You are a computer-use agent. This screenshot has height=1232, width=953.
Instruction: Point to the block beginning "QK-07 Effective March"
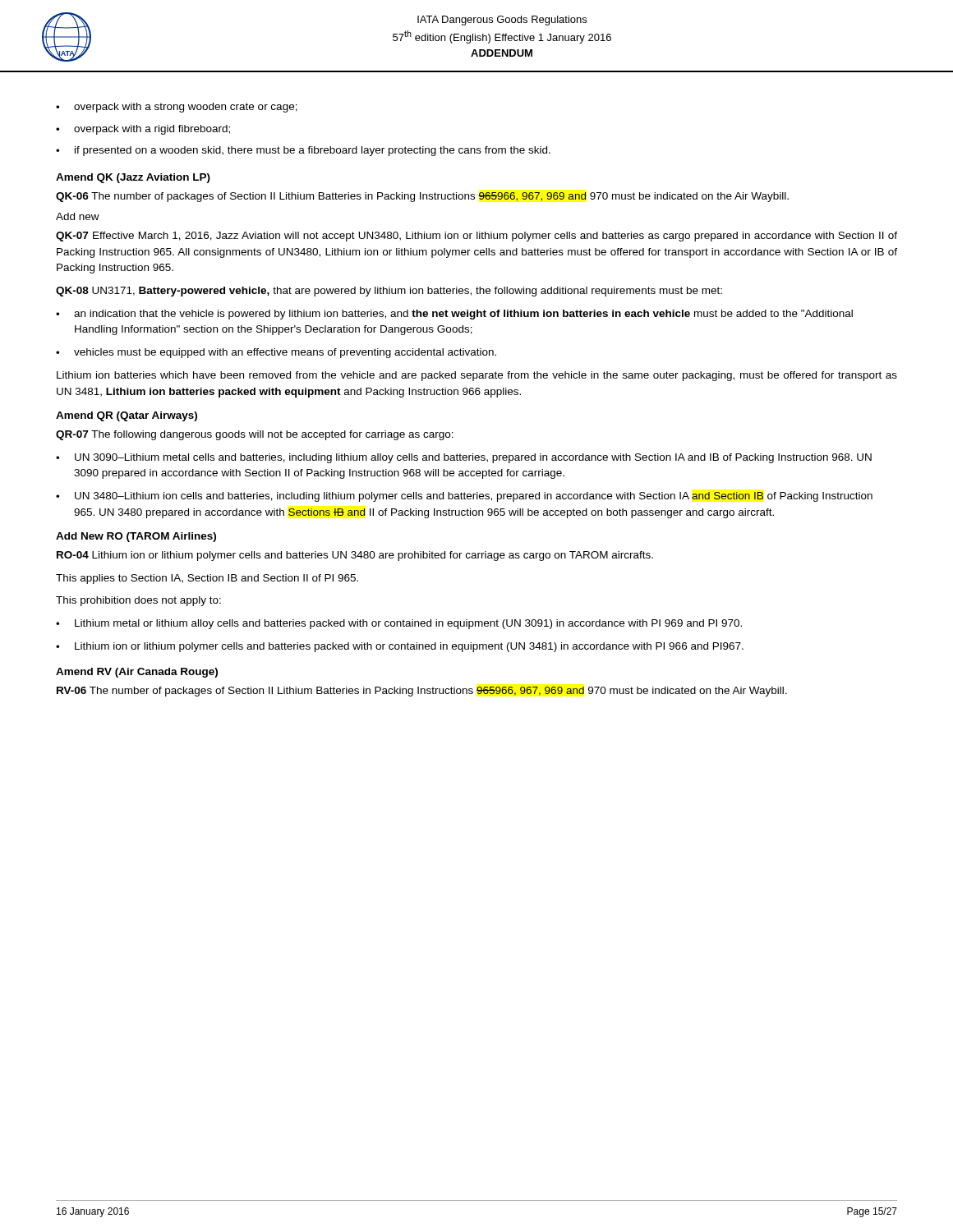476,252
